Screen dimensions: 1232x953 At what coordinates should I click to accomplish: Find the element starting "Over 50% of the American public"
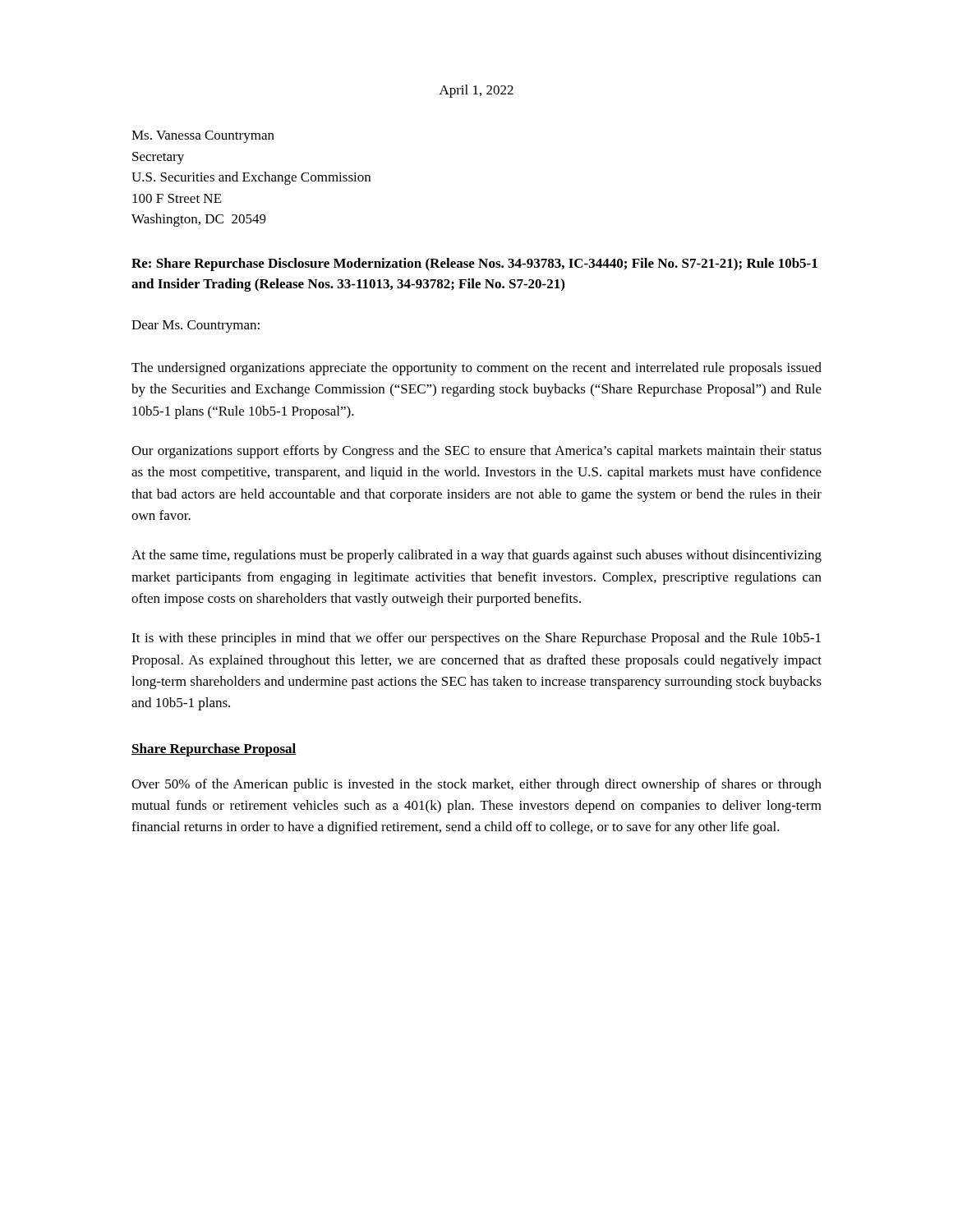tap(476, 805)
